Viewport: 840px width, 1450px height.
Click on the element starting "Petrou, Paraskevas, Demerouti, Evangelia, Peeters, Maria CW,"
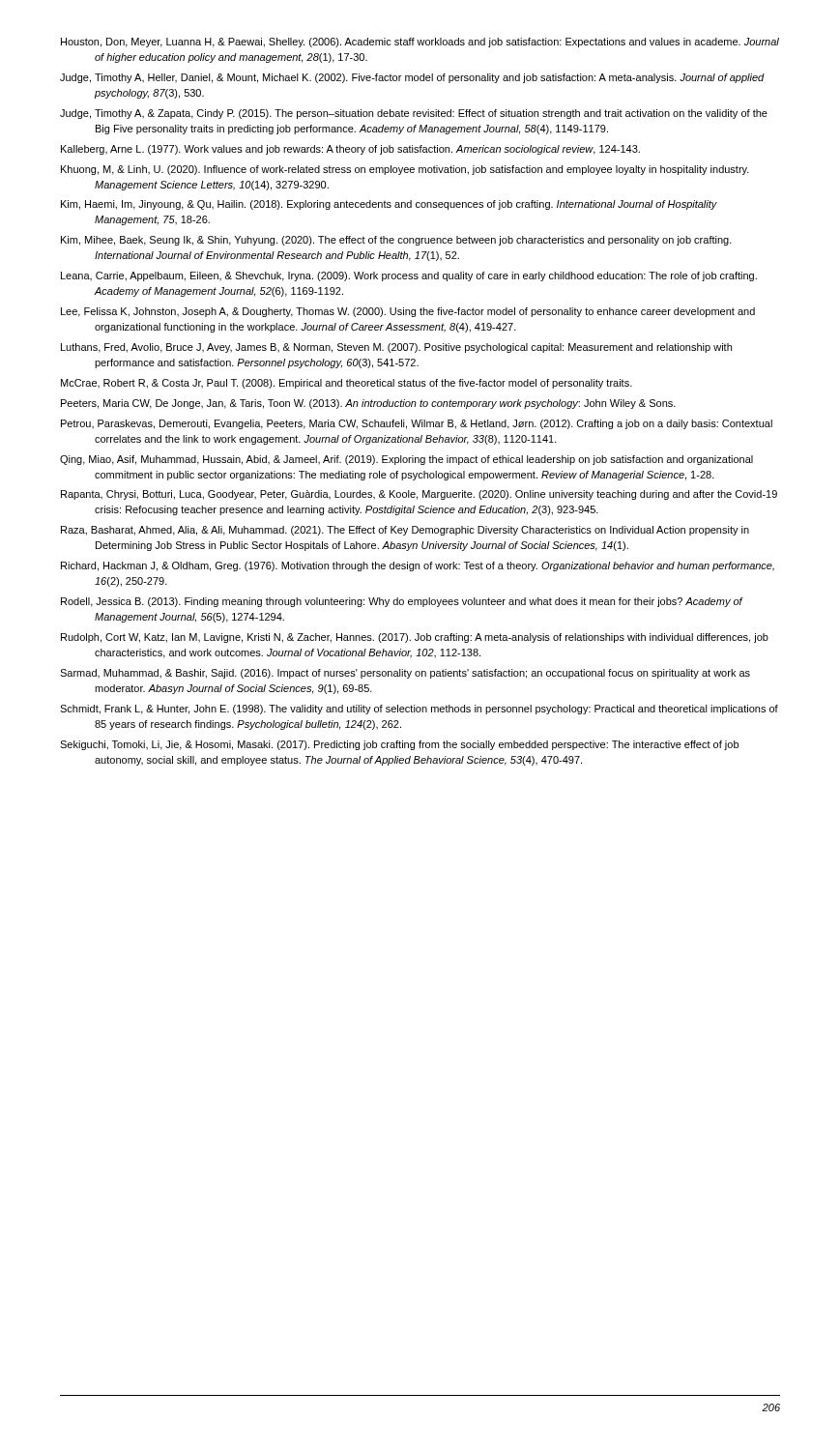[x=416, y=431]
